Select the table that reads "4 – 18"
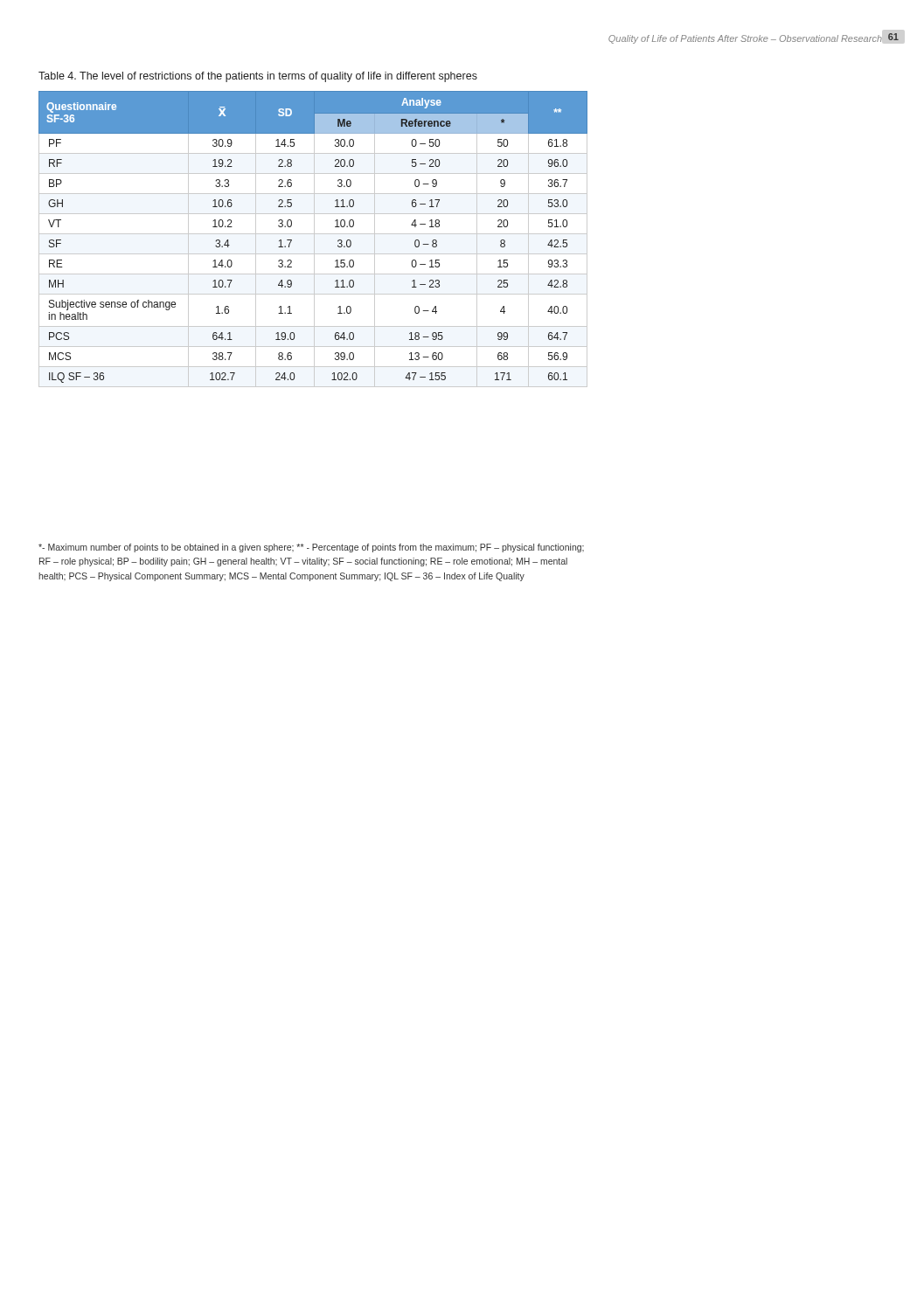The image size is (924, 1311). click(313, 239)
